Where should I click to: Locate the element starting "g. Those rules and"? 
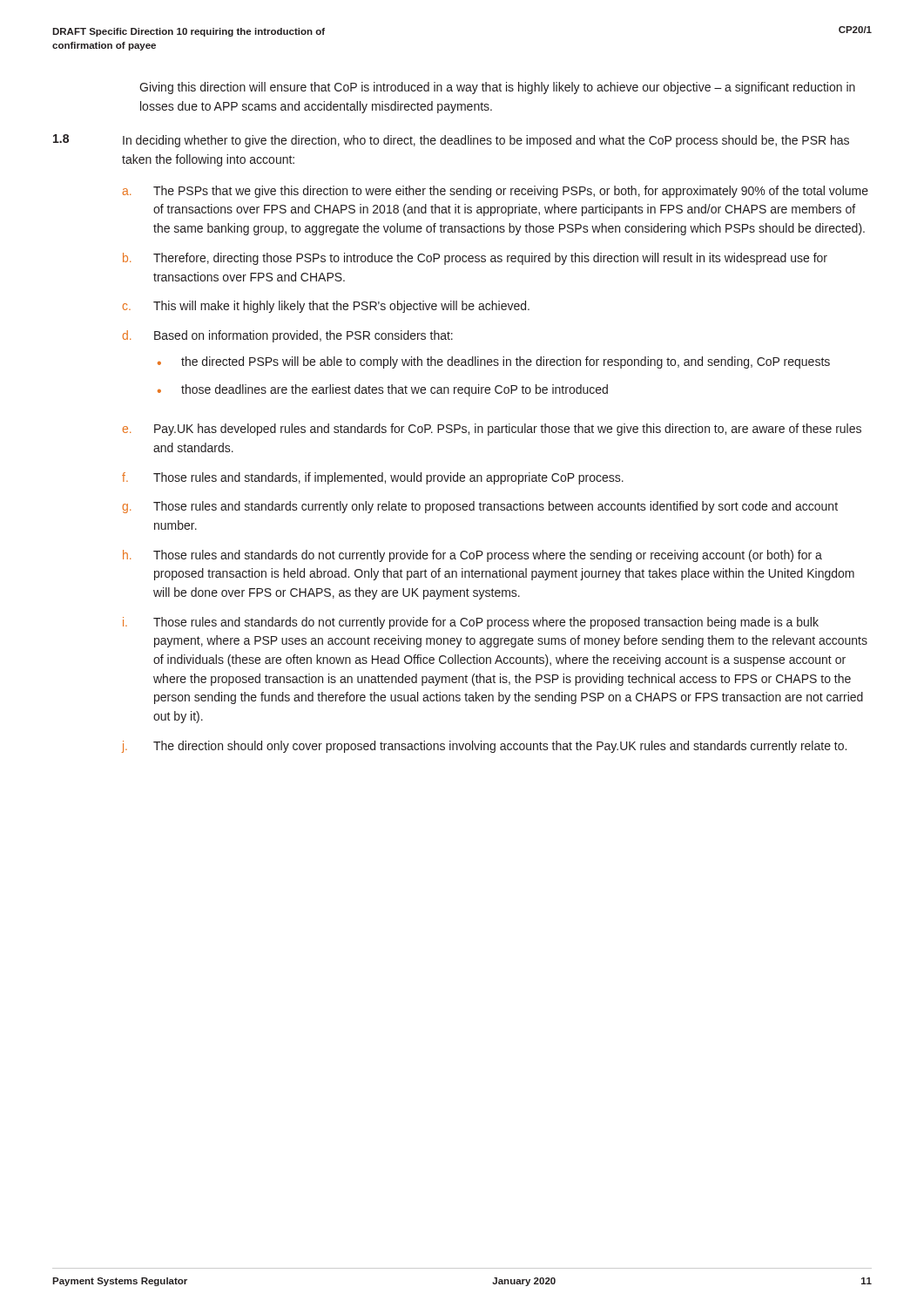click(x=497, y=517)
